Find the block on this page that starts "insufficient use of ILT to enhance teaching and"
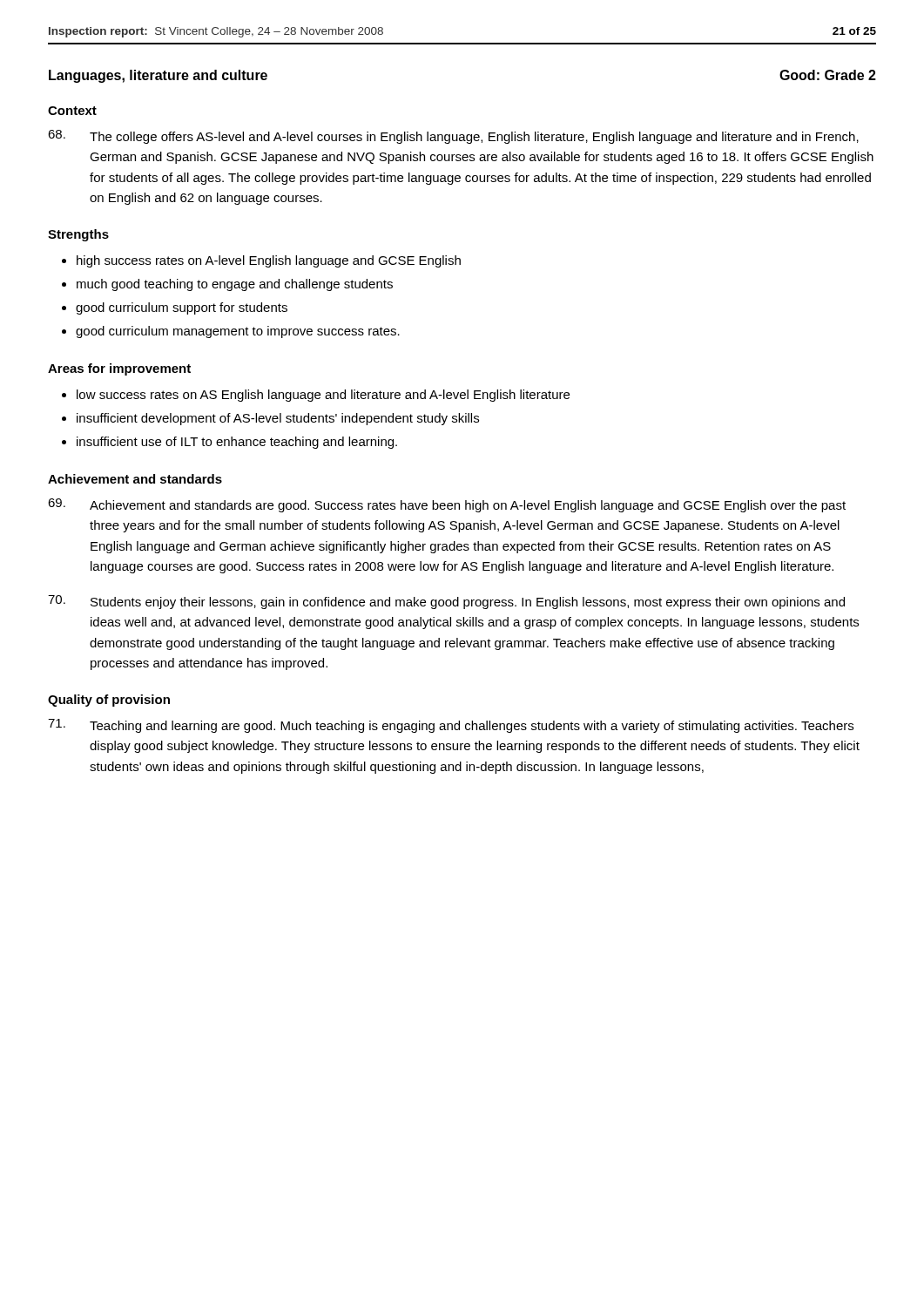 237,441
